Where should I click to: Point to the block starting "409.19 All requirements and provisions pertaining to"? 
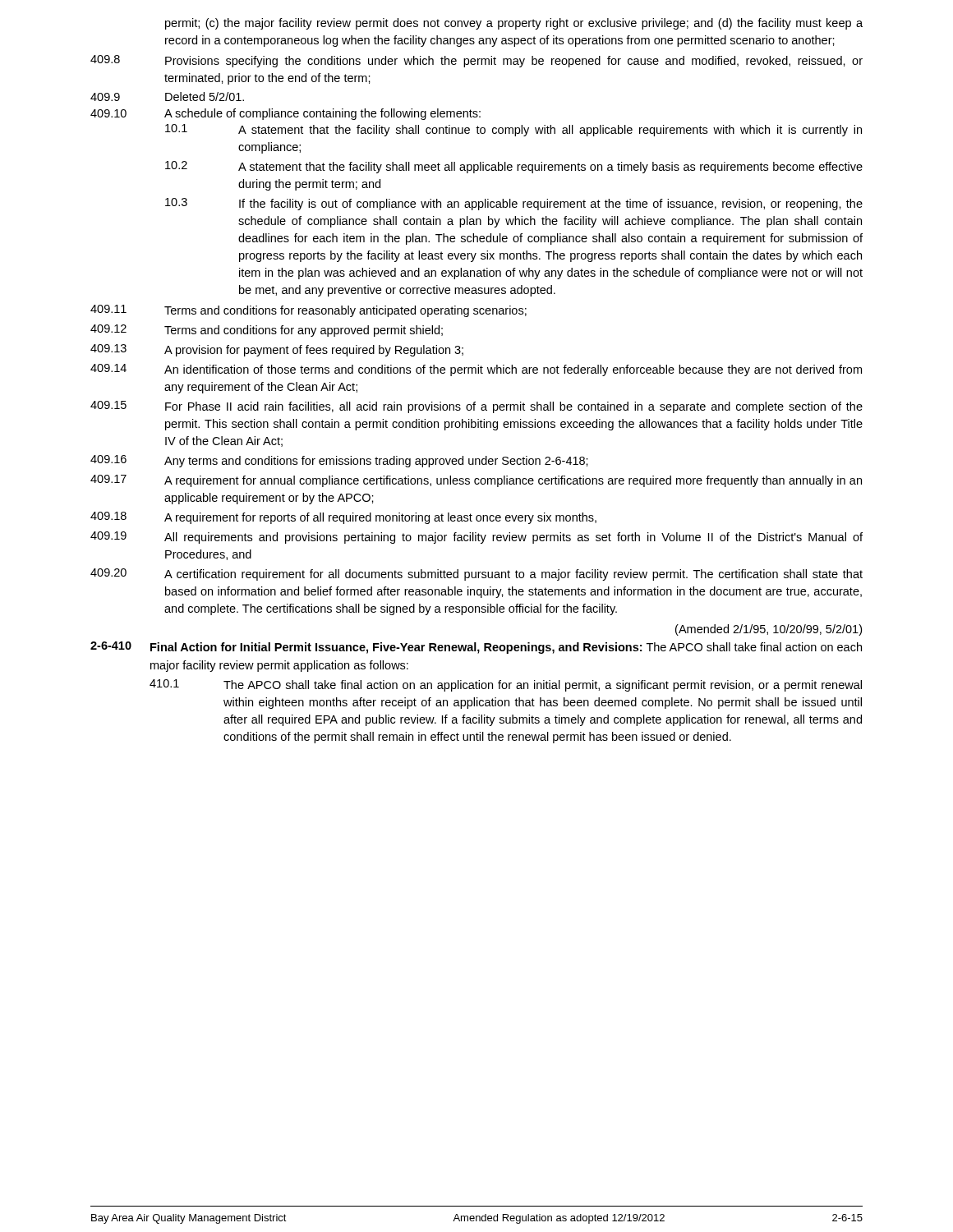click(476, 547)
